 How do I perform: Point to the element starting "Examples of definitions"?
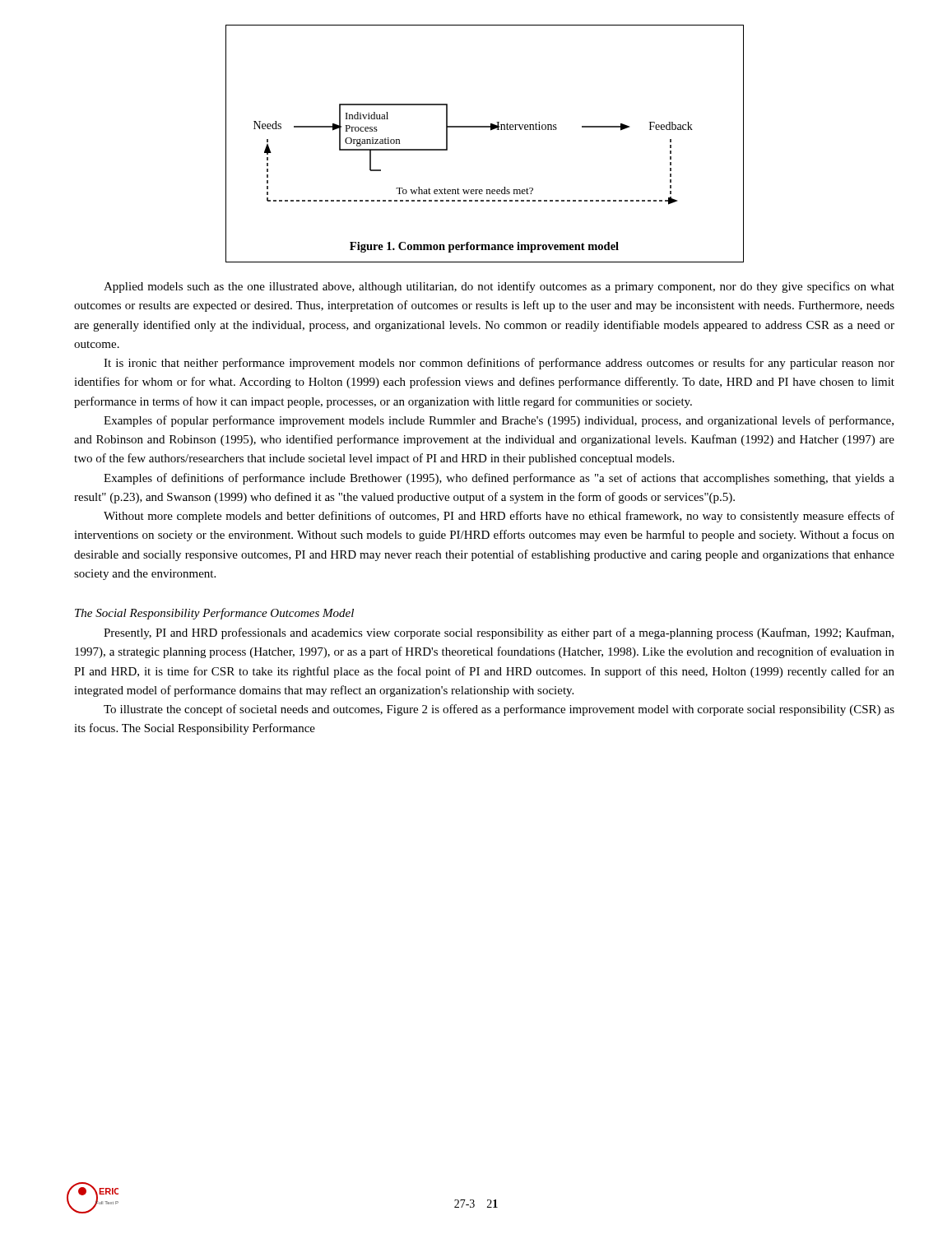click(484, 488)
